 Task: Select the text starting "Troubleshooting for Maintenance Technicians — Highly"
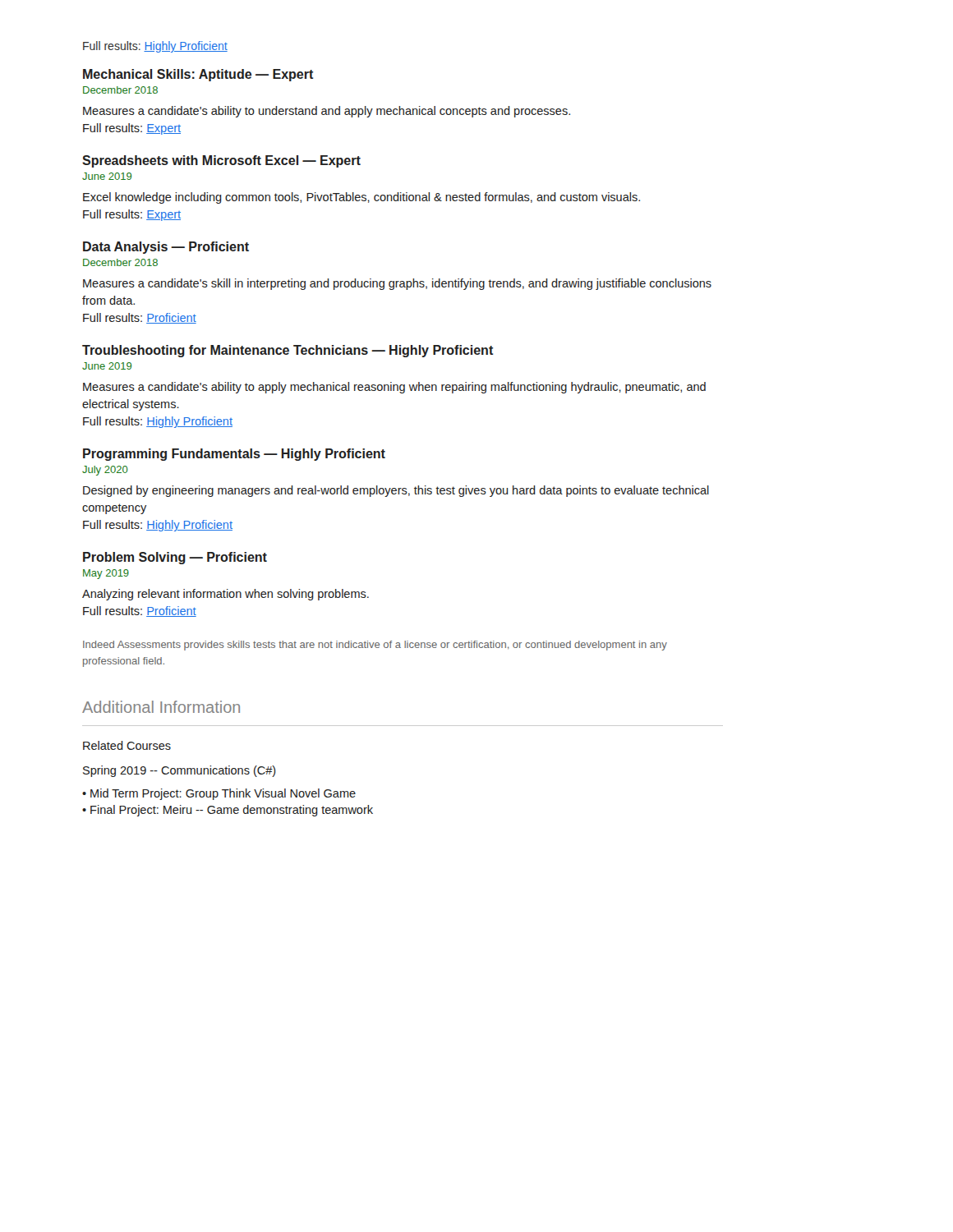(403, 387)
